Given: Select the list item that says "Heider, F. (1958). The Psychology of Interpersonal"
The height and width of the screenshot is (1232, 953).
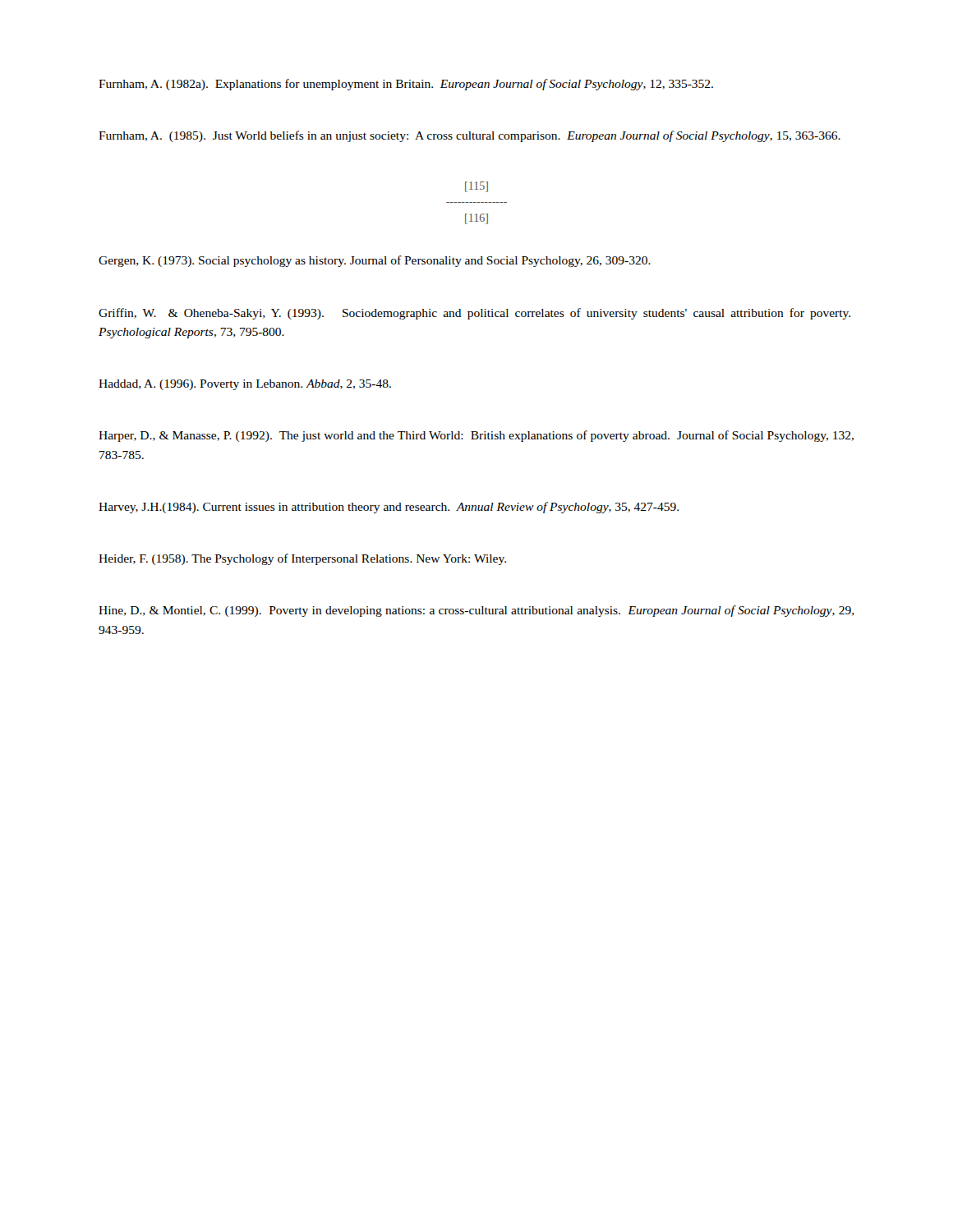Looking at the screenshot, I should click(x=303, y=558).
